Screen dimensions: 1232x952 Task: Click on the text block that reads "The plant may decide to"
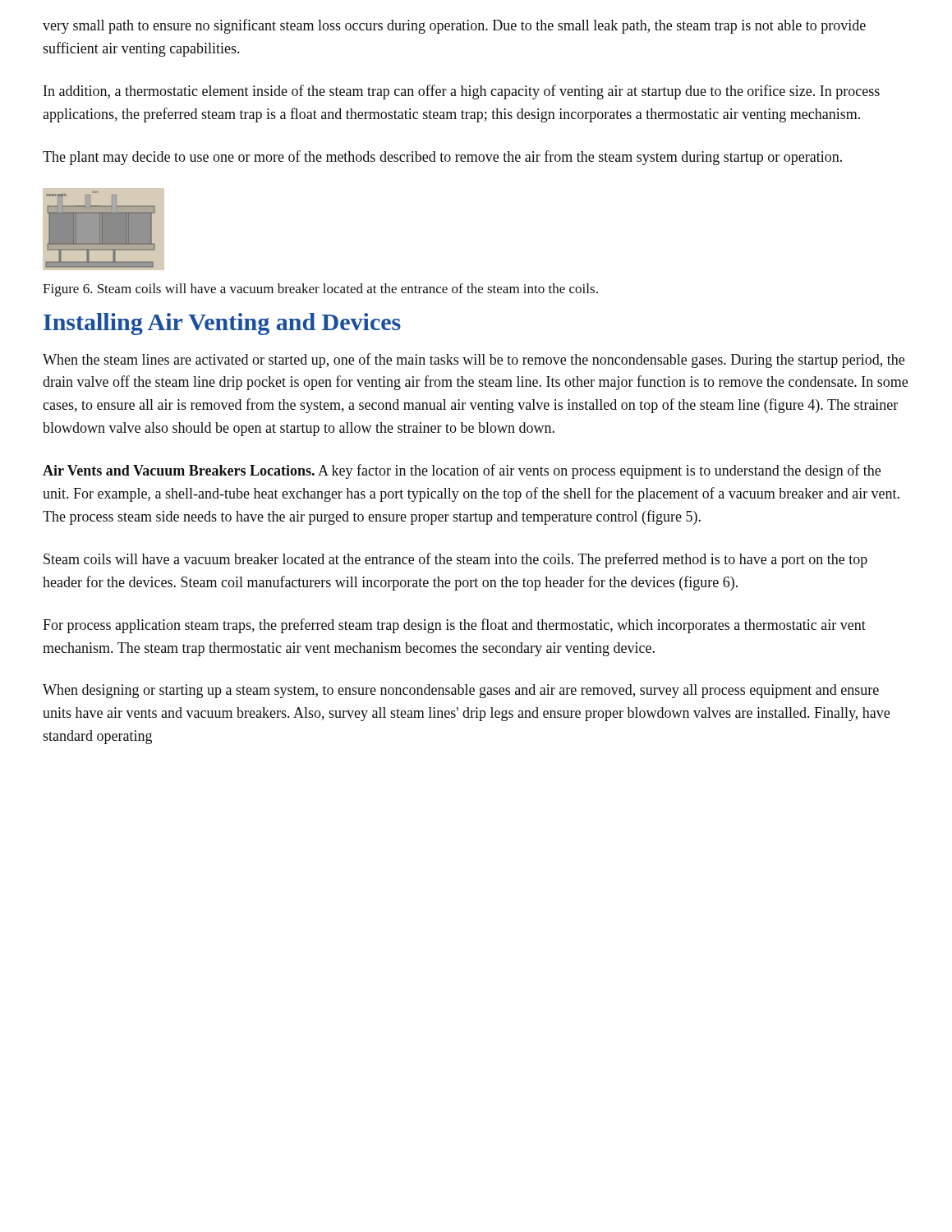point(443,157)
